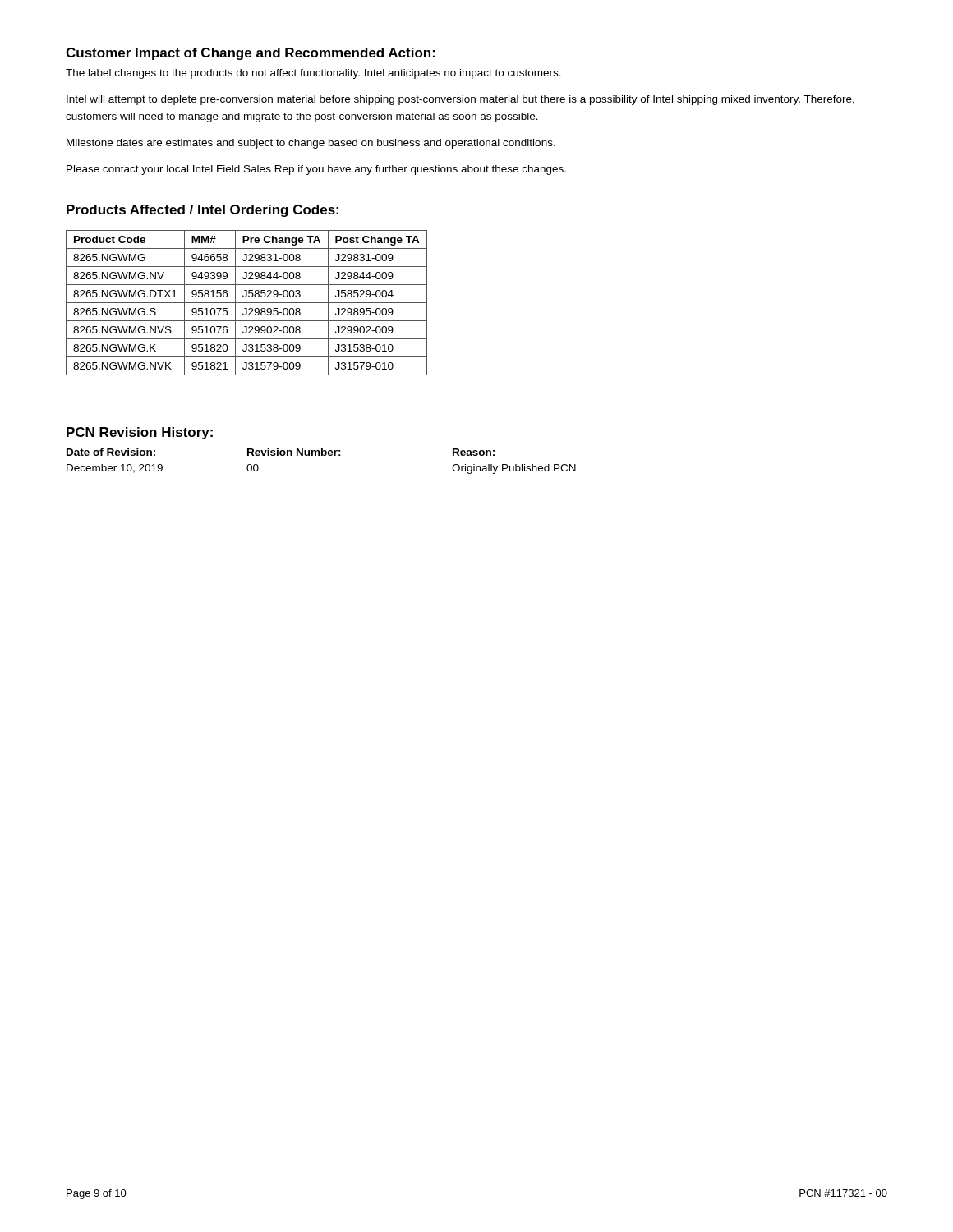Viewport: 953px width, 1232px height.
Task: Point to the element starting "Reason: Originally Published PCN"
Action: [x=575, y=460]
